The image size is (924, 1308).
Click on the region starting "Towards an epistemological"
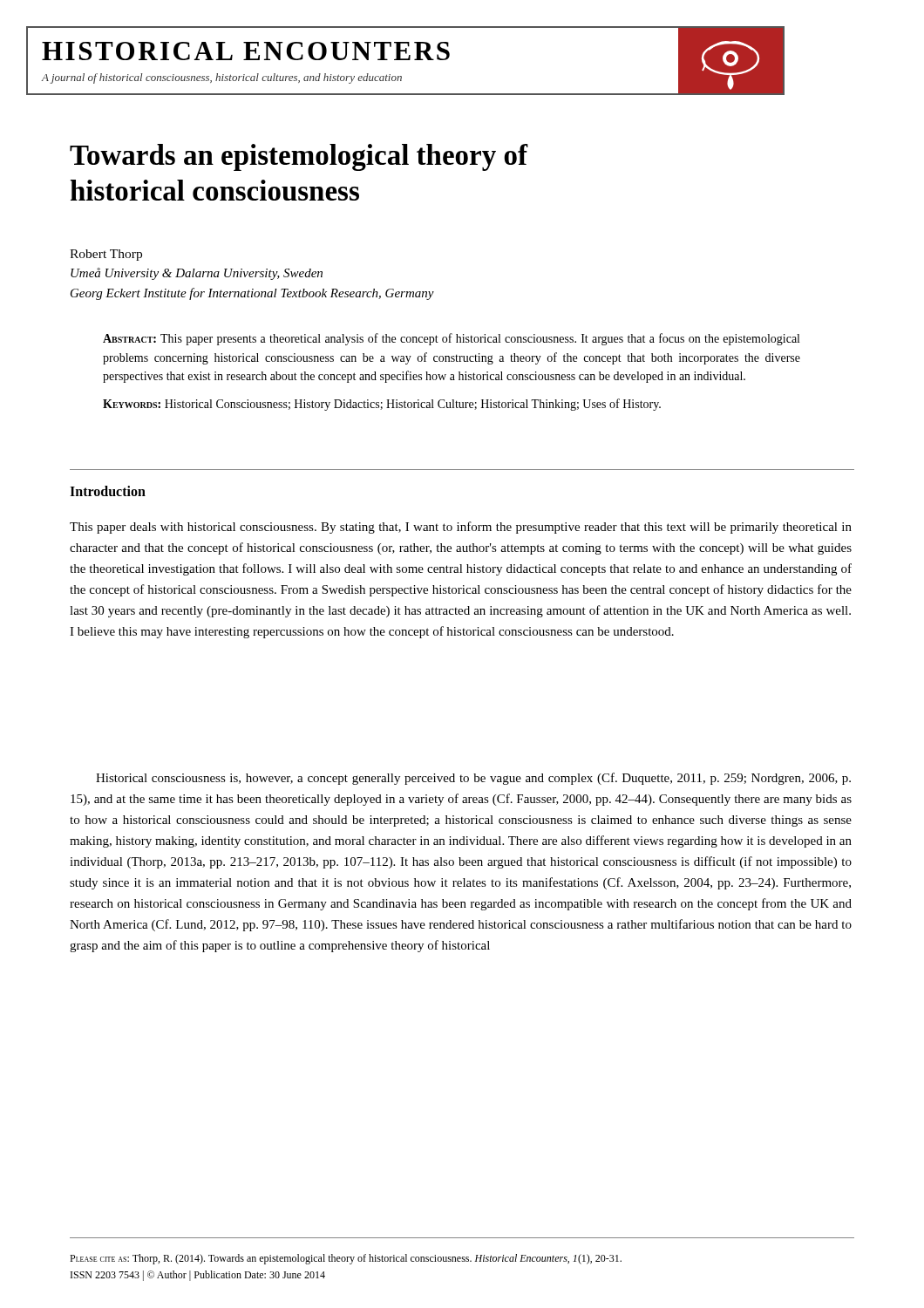pyautogui.click(x=449, y=174)
